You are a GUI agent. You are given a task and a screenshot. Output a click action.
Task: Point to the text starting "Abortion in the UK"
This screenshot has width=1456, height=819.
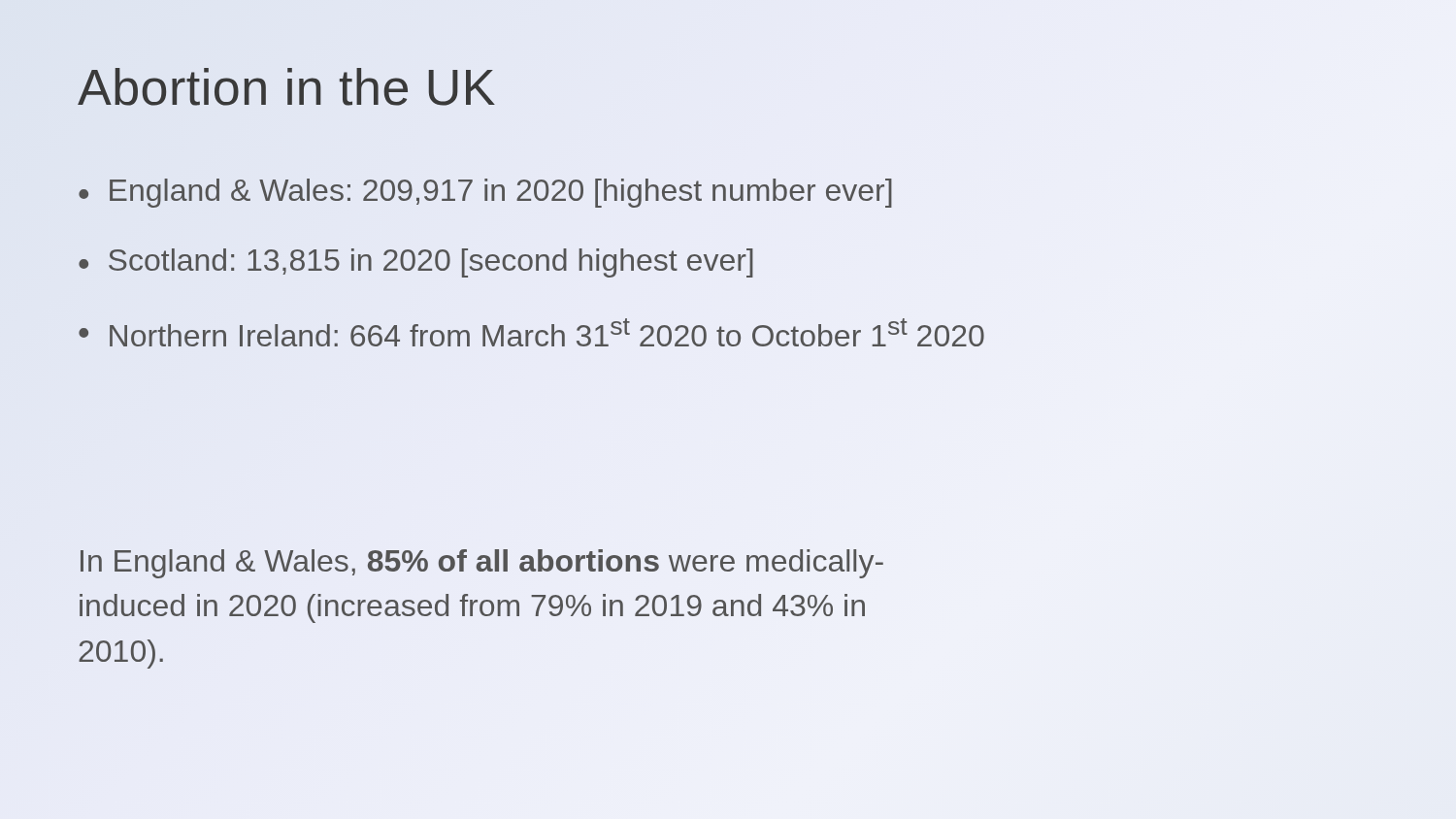tap(287, 87)
